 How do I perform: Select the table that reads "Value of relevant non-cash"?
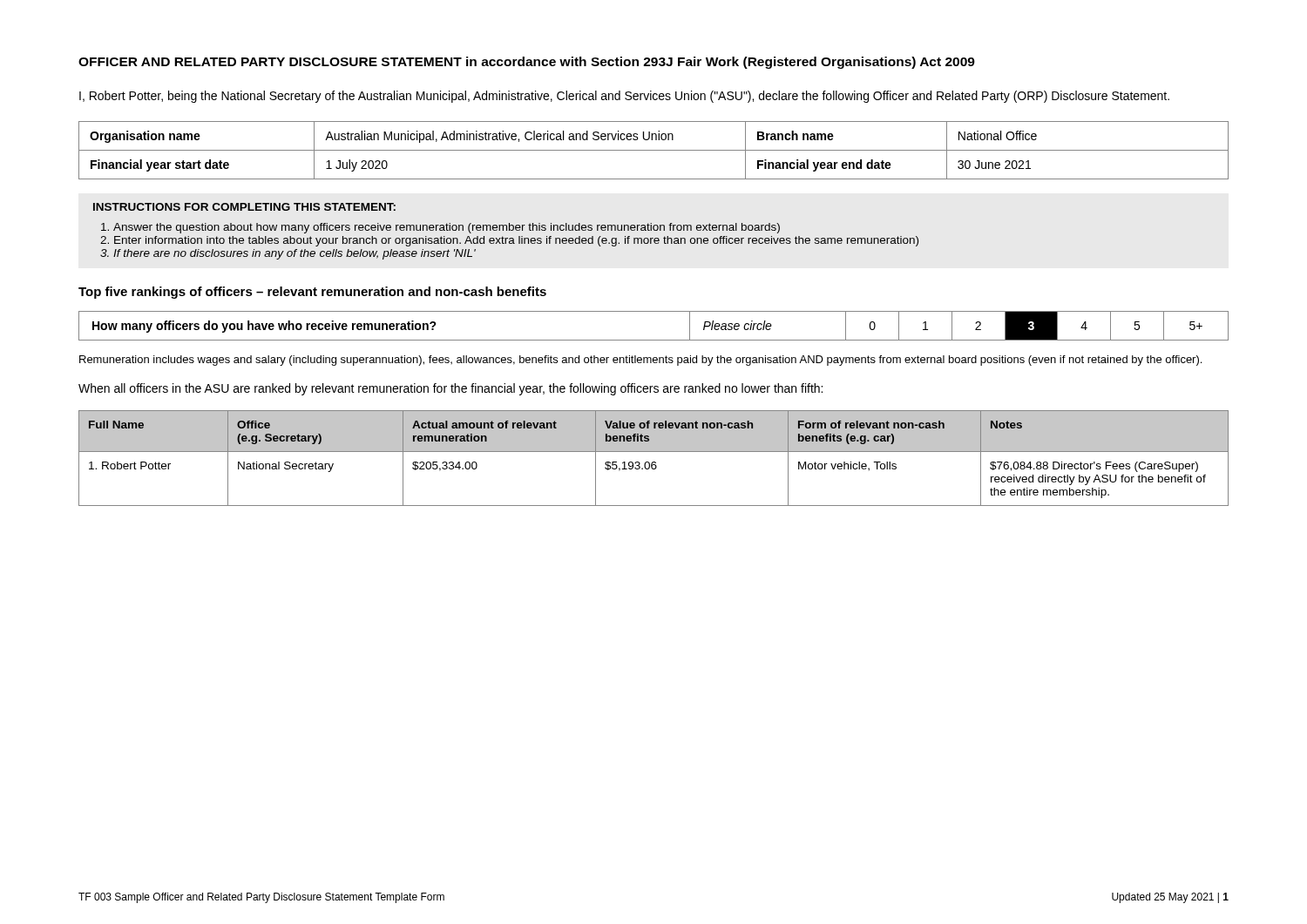(x=654, y=458)
